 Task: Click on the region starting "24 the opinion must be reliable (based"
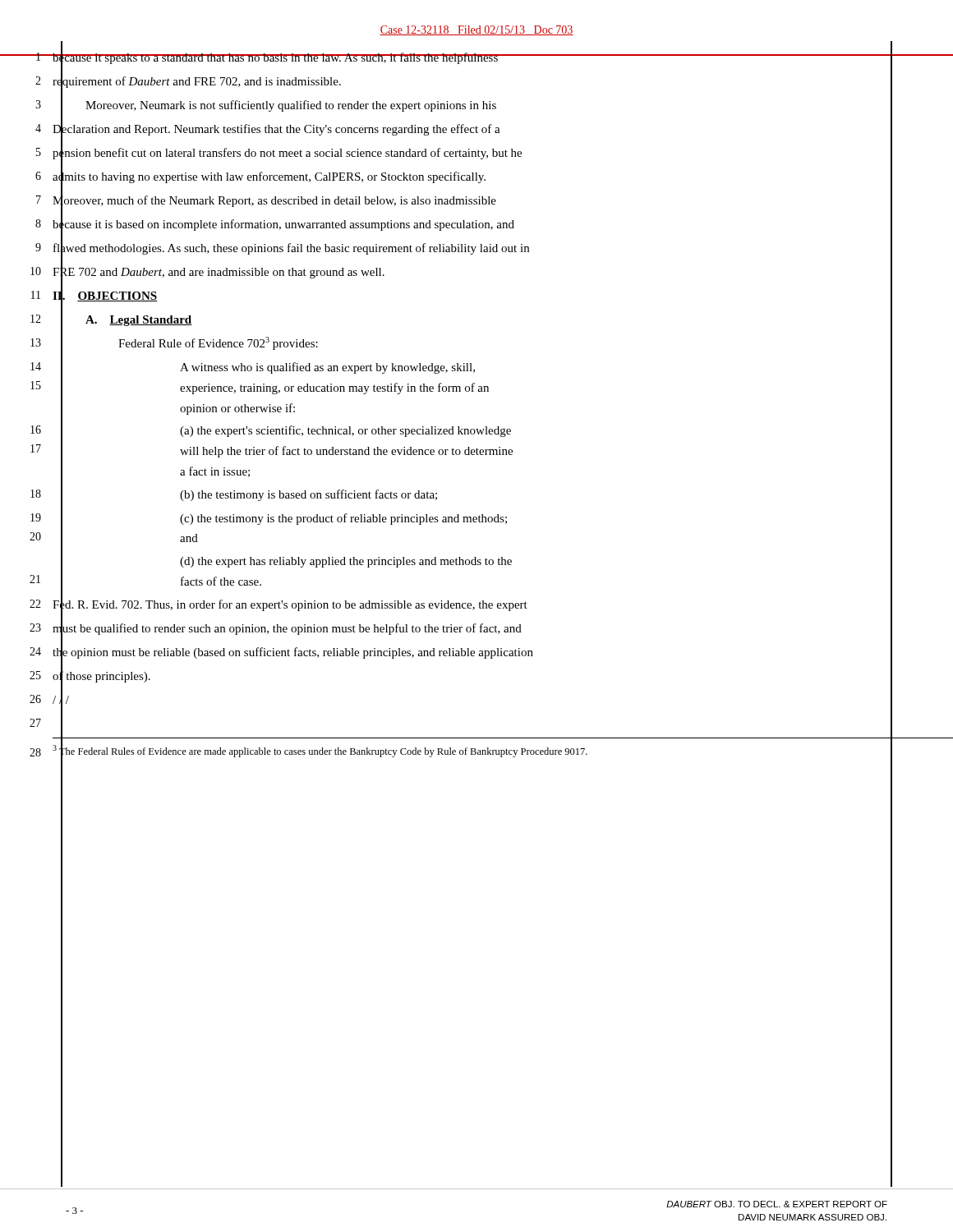(x=476, y=653)
